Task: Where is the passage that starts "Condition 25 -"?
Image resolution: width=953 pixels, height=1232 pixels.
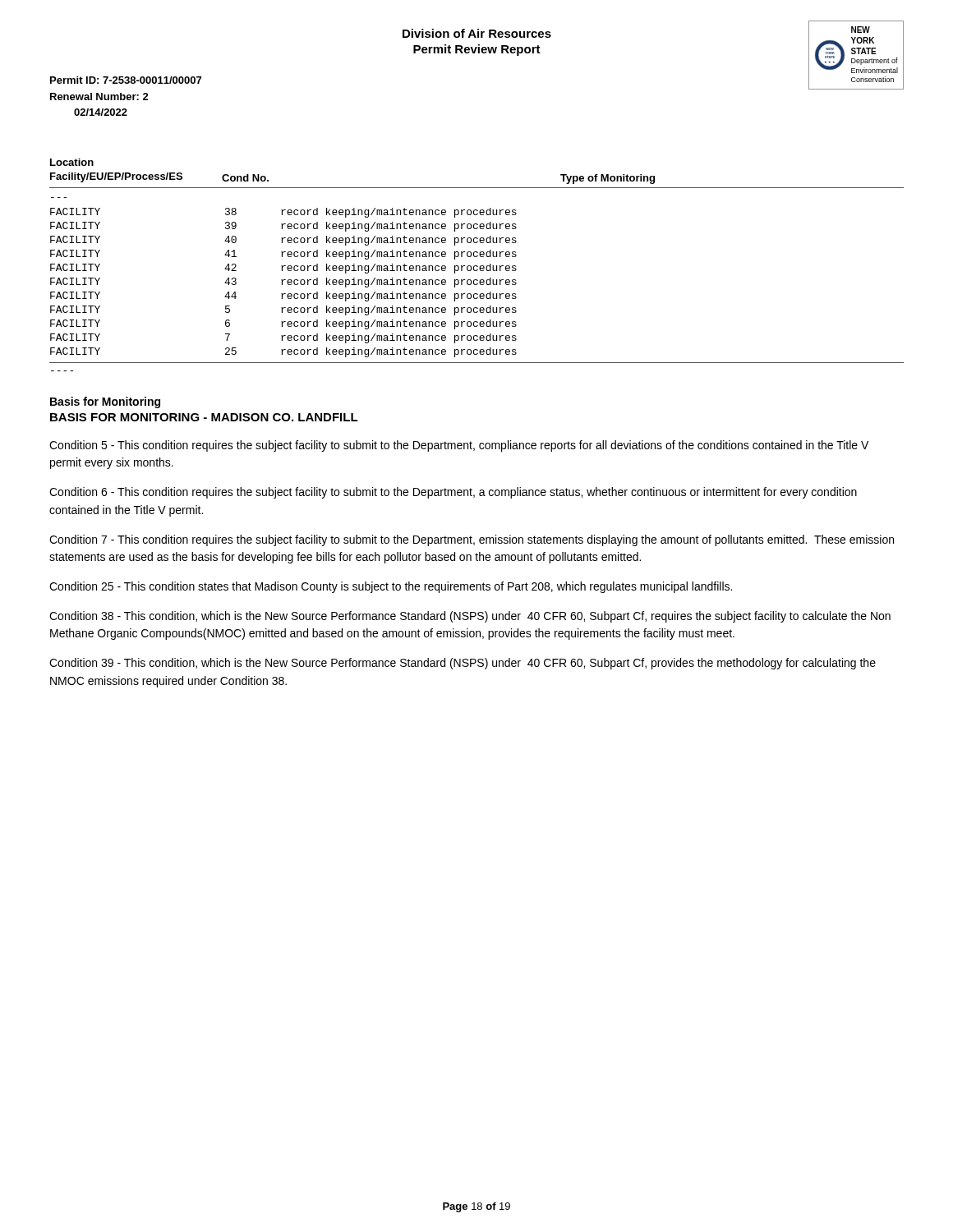Action: click(x=391, y=586)
